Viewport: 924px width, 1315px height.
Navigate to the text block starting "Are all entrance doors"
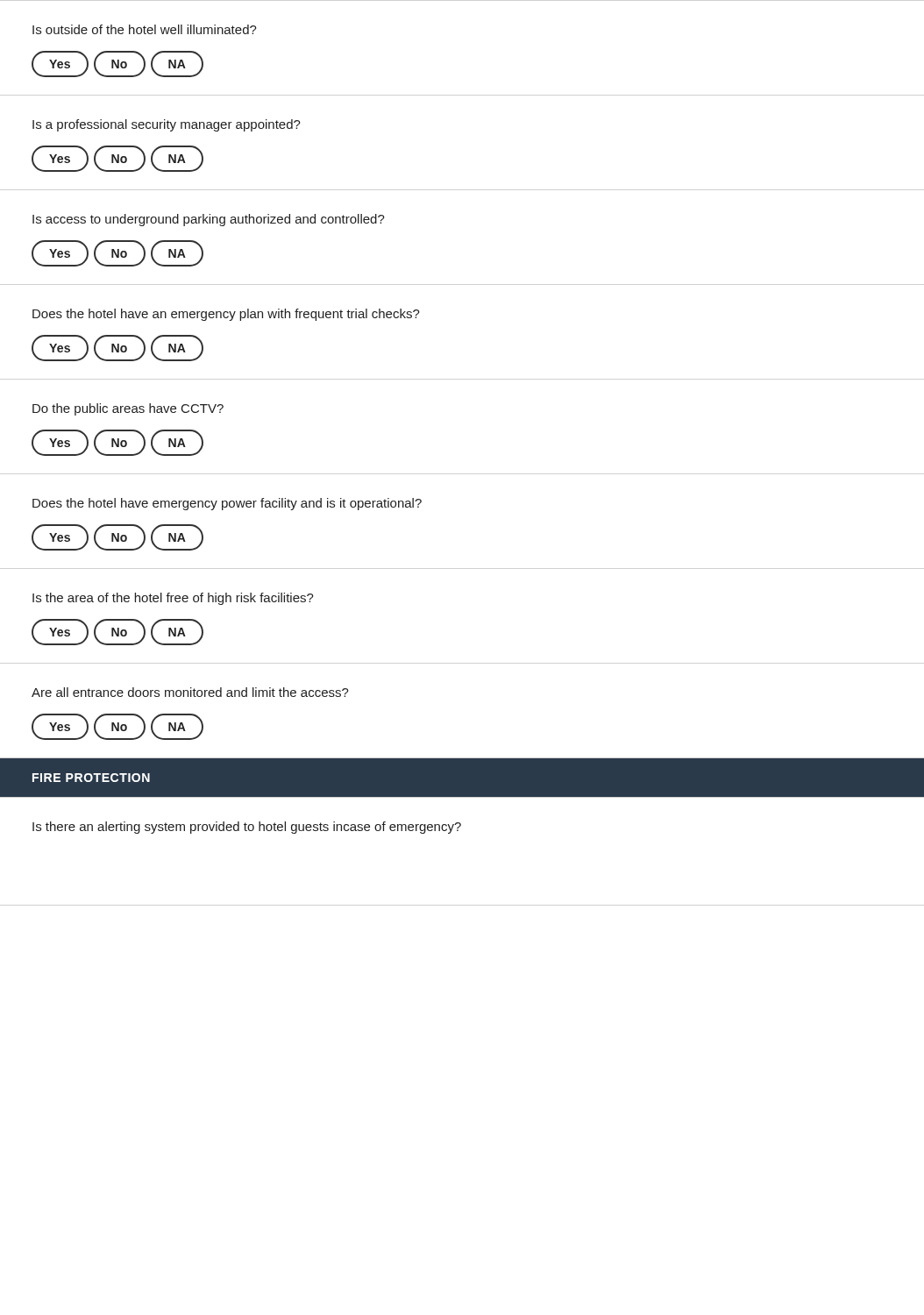190,692
